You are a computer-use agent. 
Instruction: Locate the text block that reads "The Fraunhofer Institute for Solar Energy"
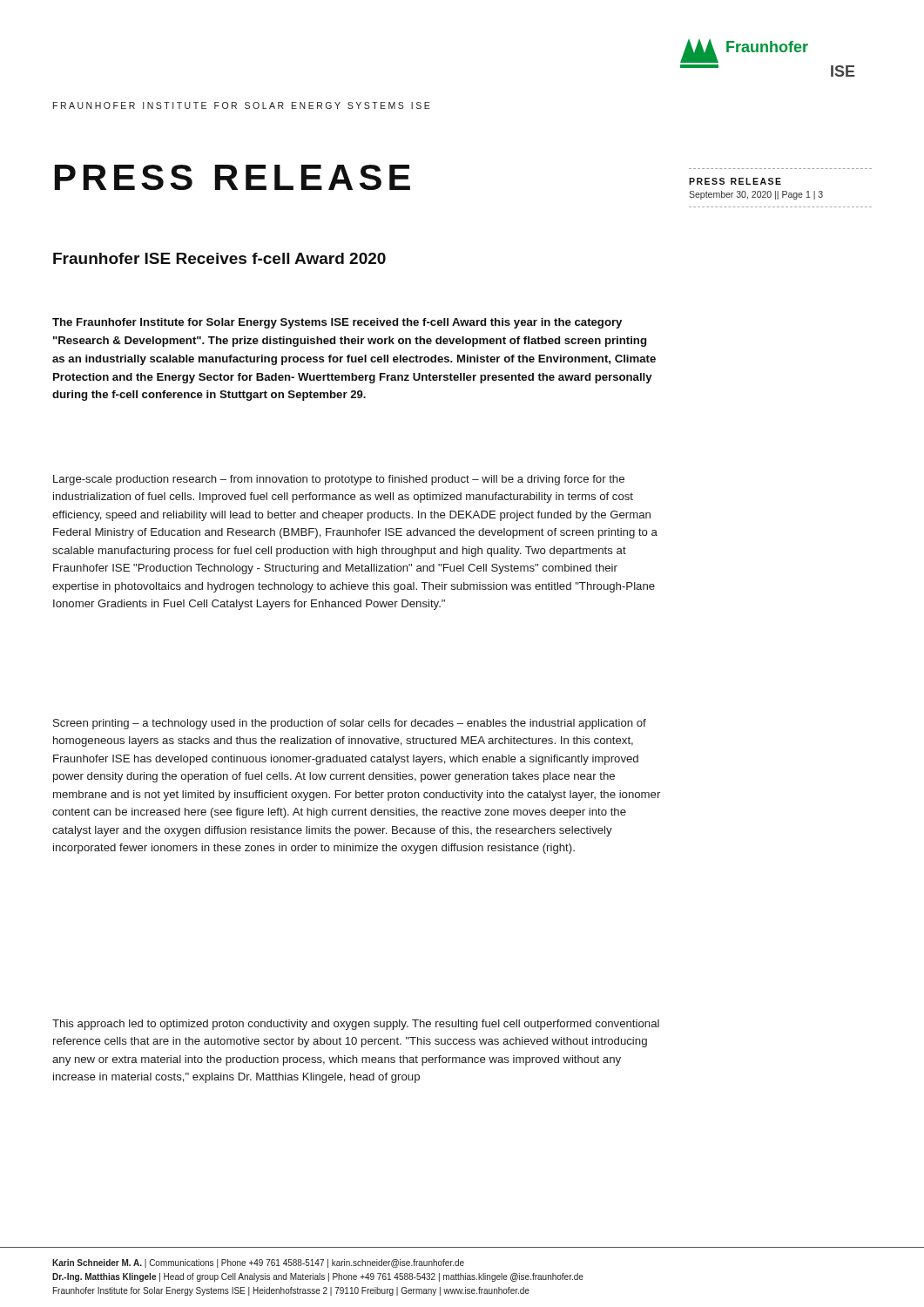click(354, 358)
